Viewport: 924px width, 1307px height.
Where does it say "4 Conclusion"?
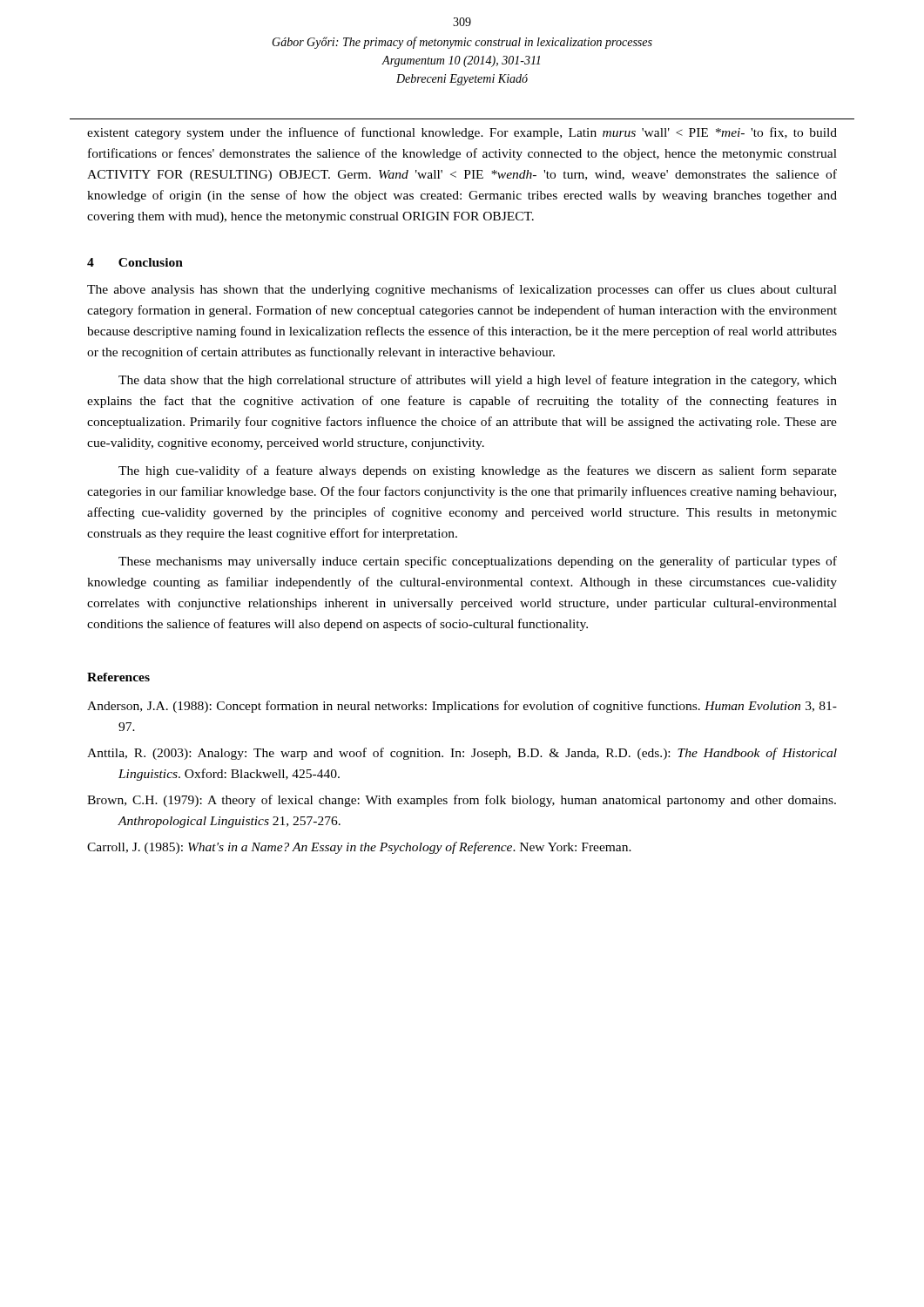135,262
